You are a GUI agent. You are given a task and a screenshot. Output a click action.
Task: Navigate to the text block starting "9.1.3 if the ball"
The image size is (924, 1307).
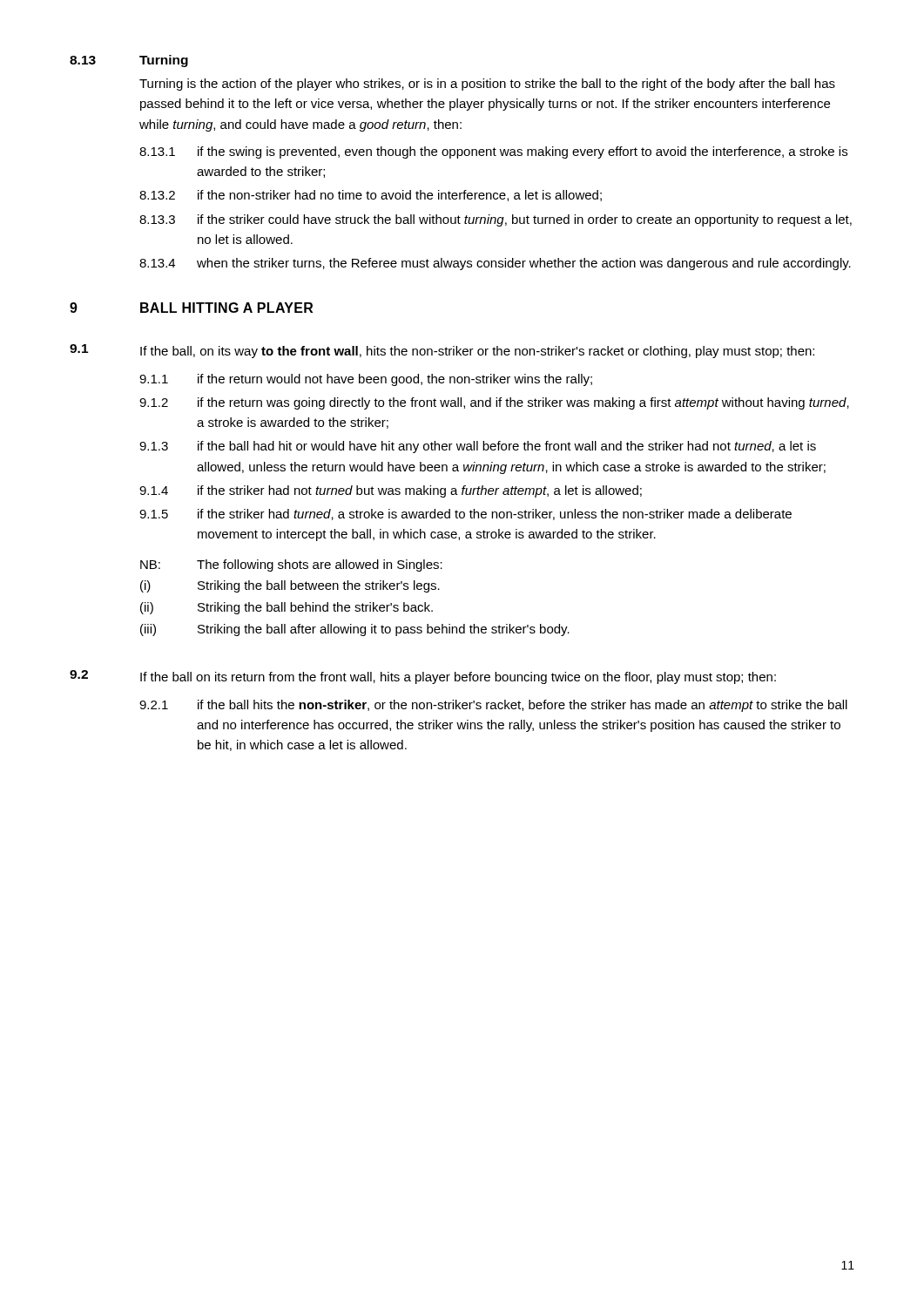[x=497, y=456]
